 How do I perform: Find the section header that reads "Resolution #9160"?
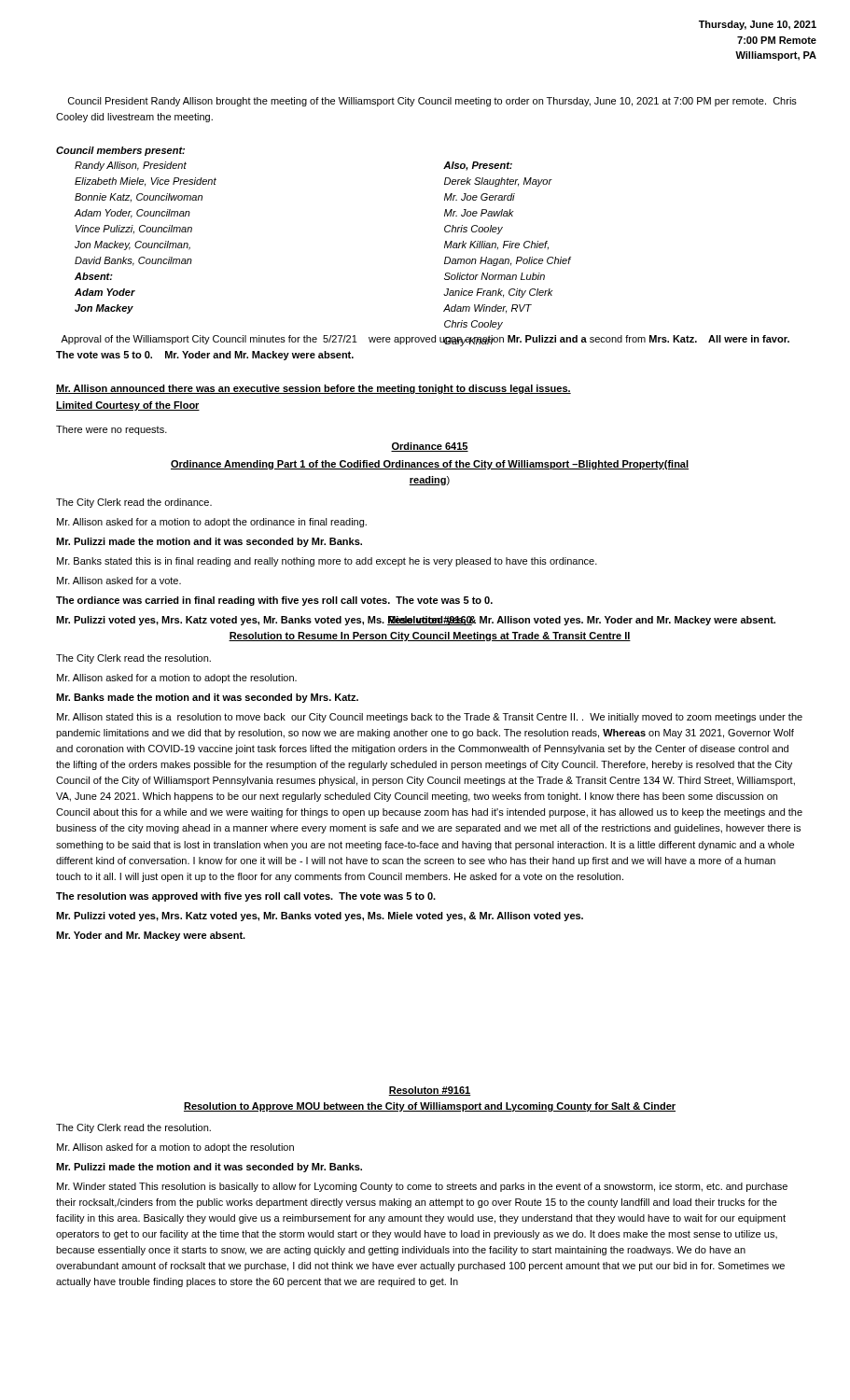pyautogui.click(x=430, y=620)
